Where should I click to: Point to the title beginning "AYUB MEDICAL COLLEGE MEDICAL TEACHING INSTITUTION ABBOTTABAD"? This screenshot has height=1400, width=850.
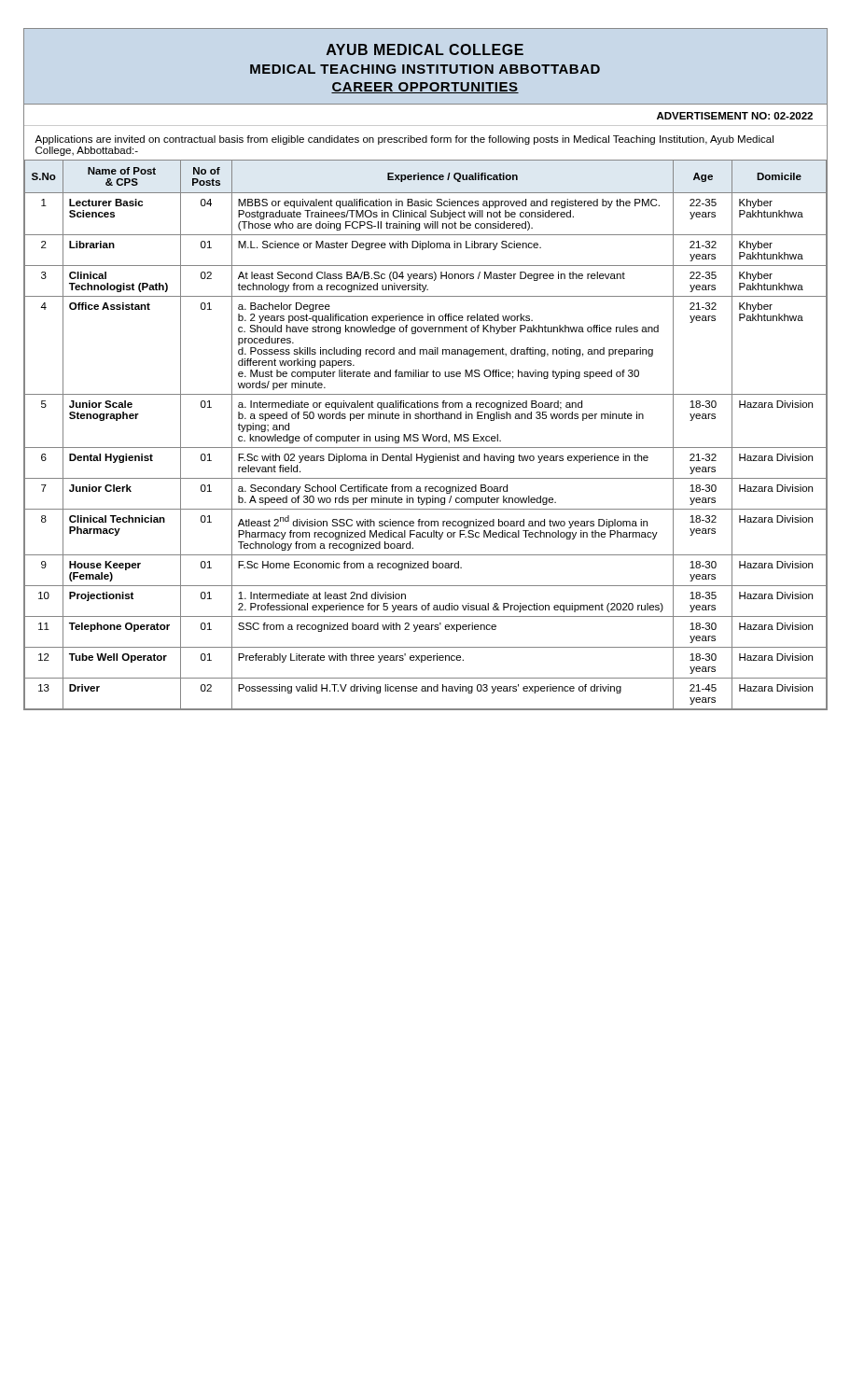click(425, 68)
